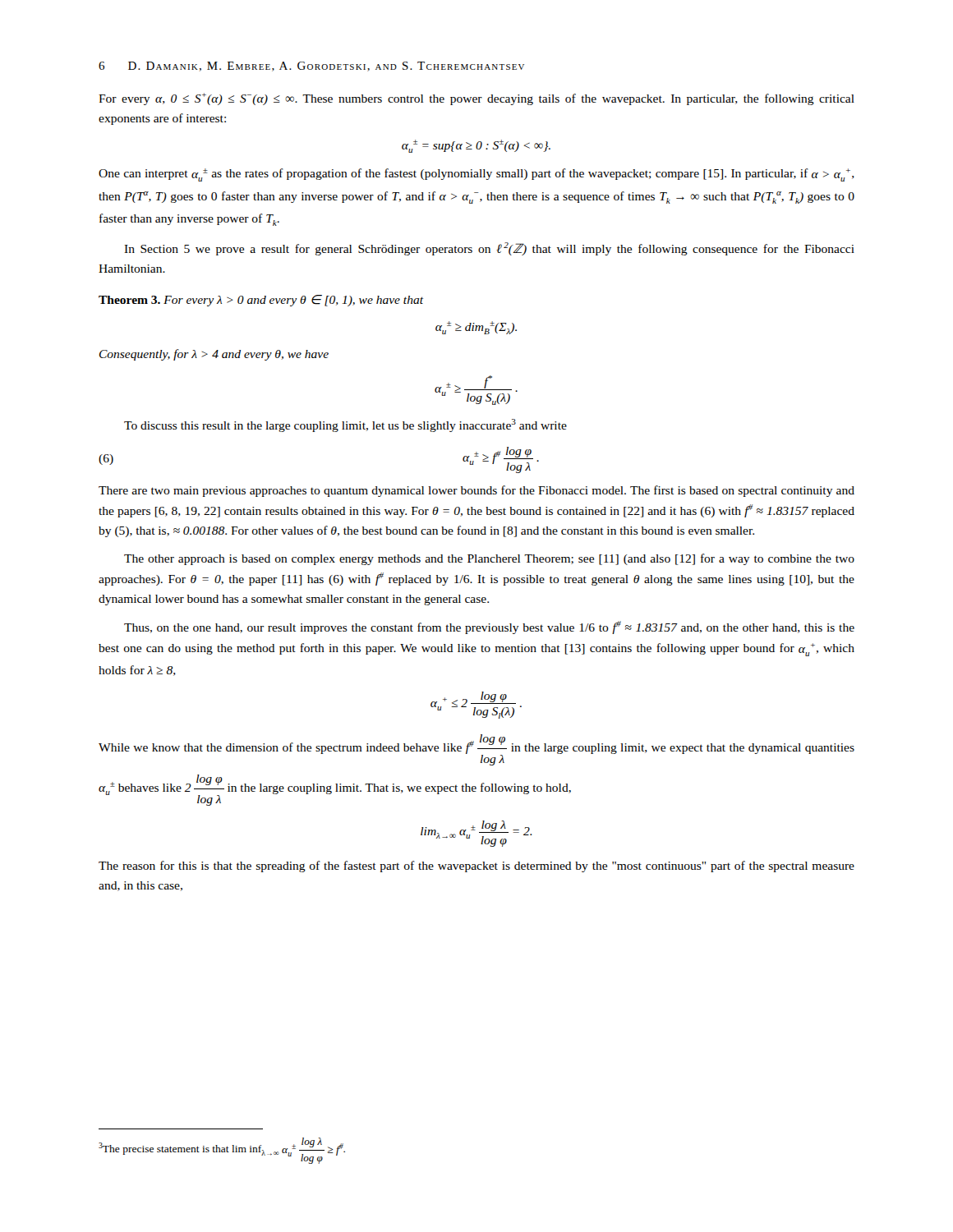Locate the text block with the text "While we know that the"
Screen dimensions: 1232x953
[x=476, y=769]
